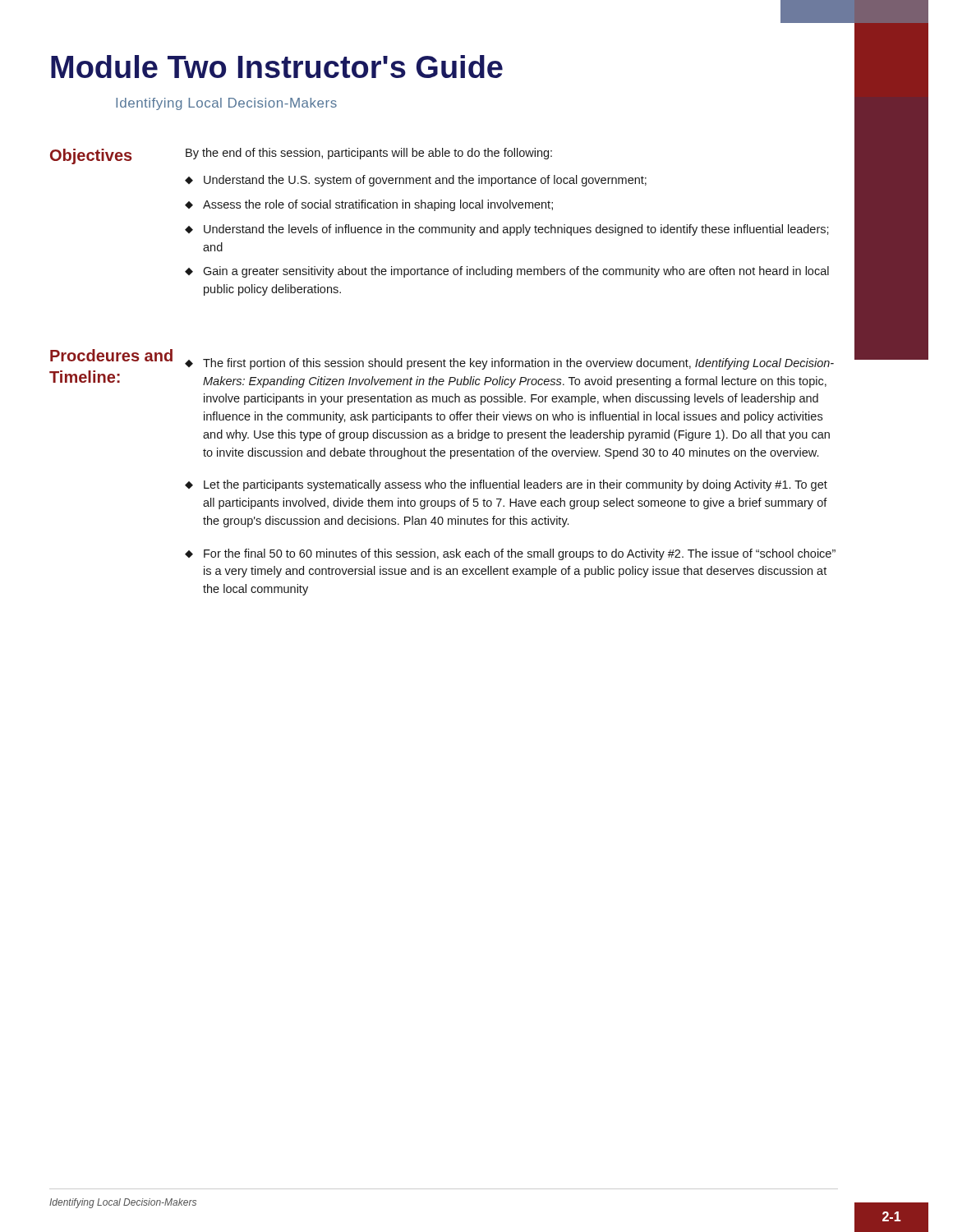The width and height of the screenshot is (953, 1232).
Task: Find the passage starting "Procdeures and Timeline:"
Action: (117, 366)
